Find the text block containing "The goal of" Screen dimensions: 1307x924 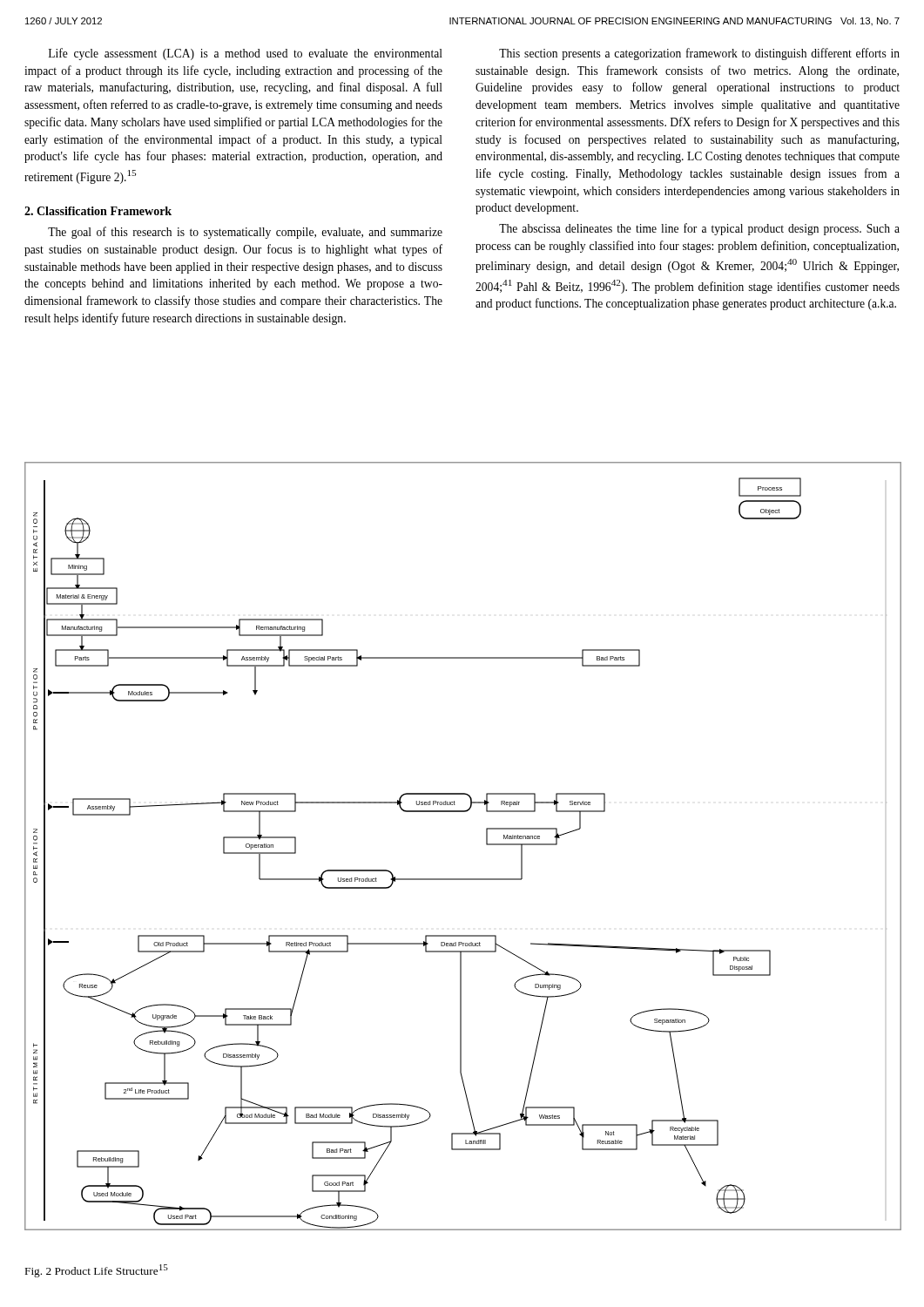coord(233,276)
